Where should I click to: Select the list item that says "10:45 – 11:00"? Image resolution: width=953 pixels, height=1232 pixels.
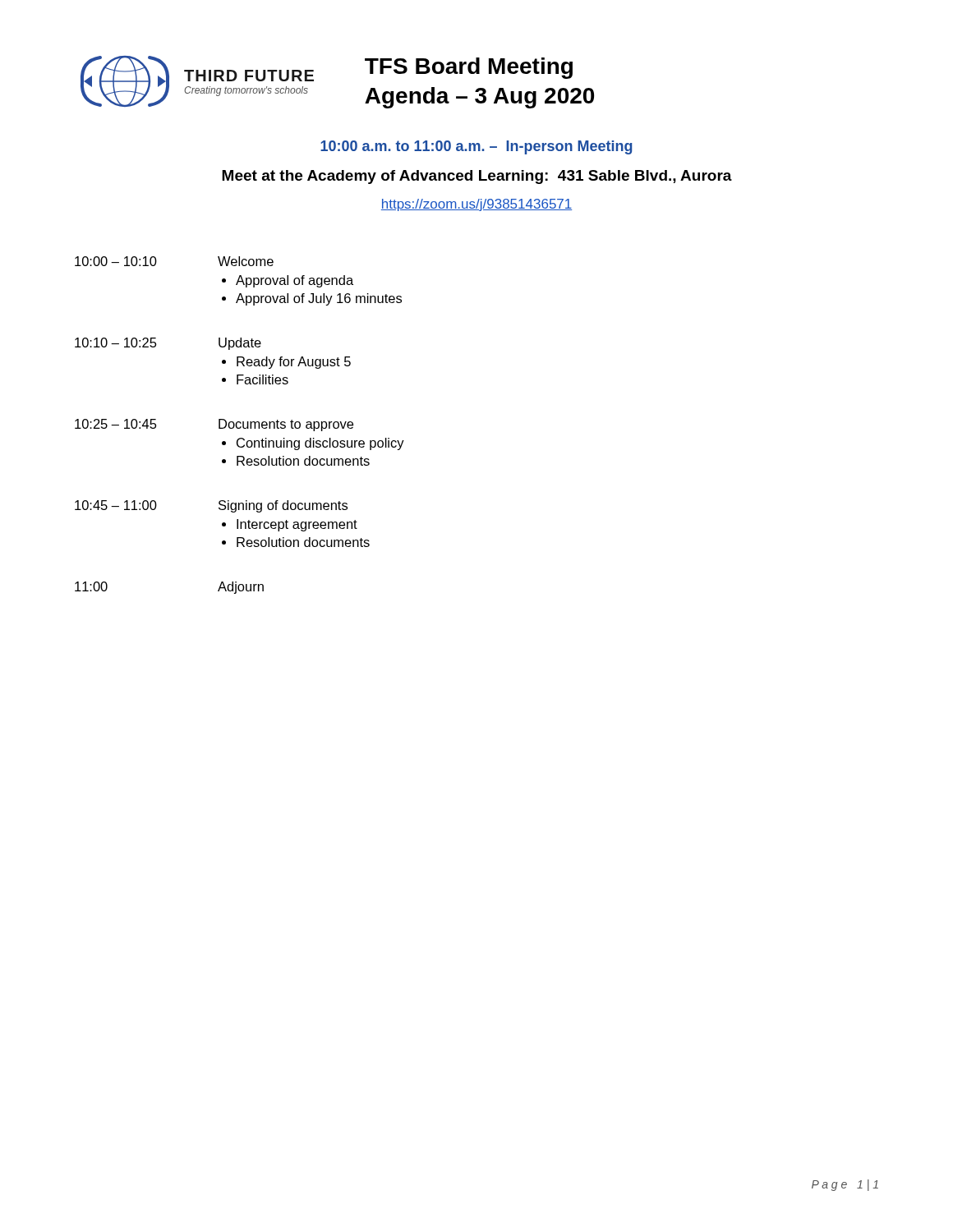pyautogui.click(x=115, y=505)
